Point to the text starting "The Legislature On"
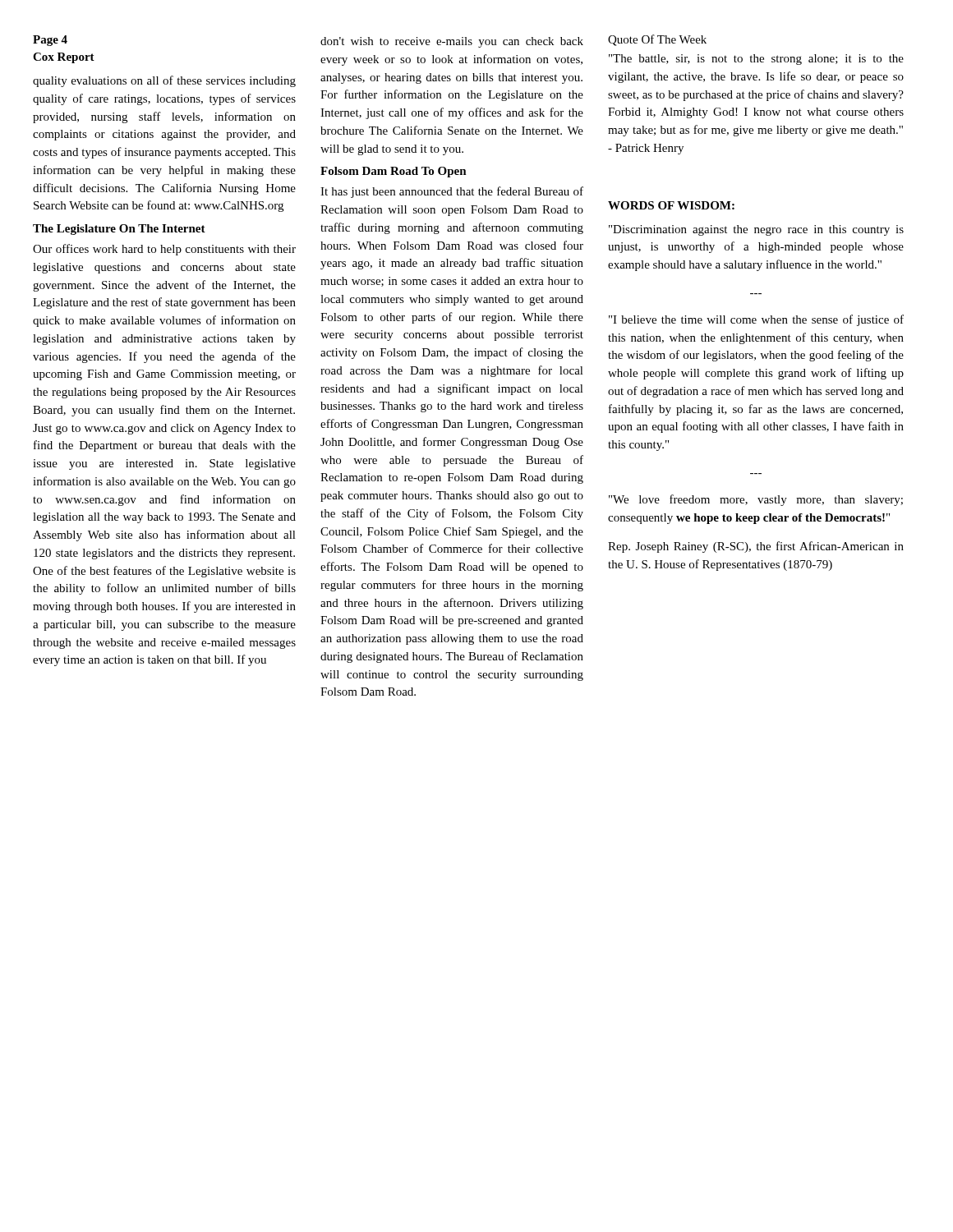 pyautogui.click(x=119, y=228)
